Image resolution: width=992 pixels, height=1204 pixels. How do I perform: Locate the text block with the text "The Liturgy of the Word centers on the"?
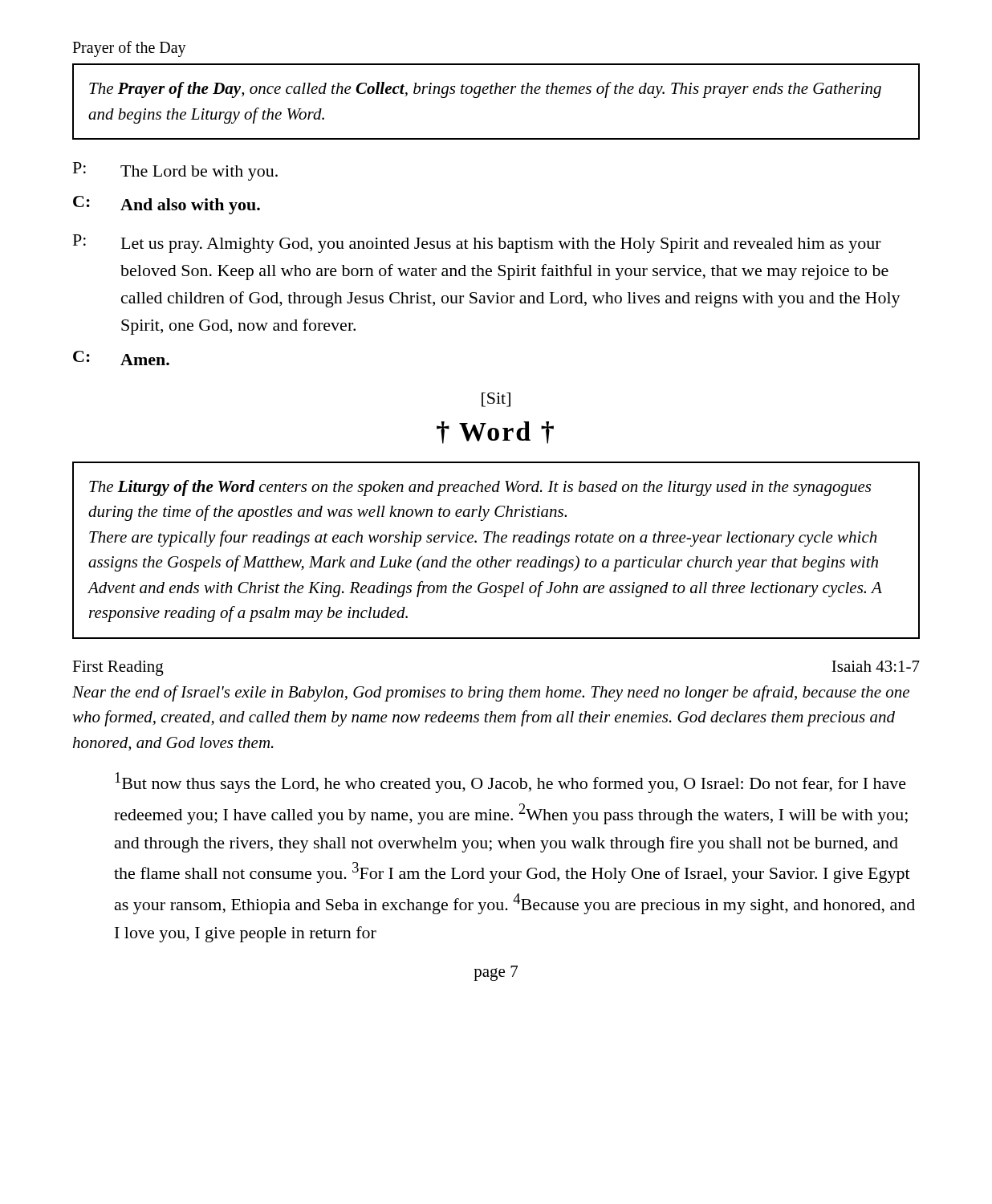[485, 549]
